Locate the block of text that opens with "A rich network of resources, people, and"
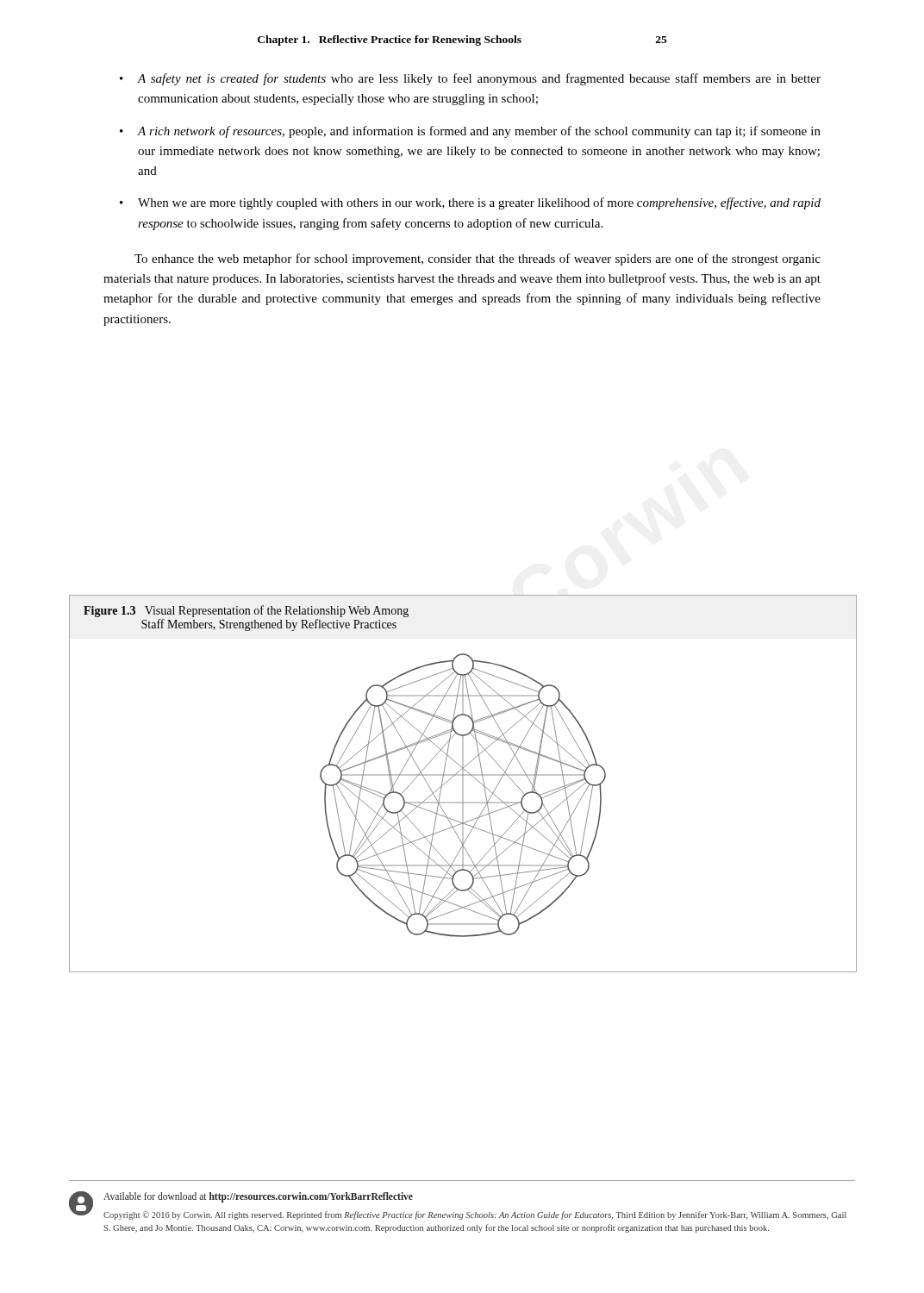This screenshot has width=924, height=1293. pyautogui.click(x=479, y=151)
